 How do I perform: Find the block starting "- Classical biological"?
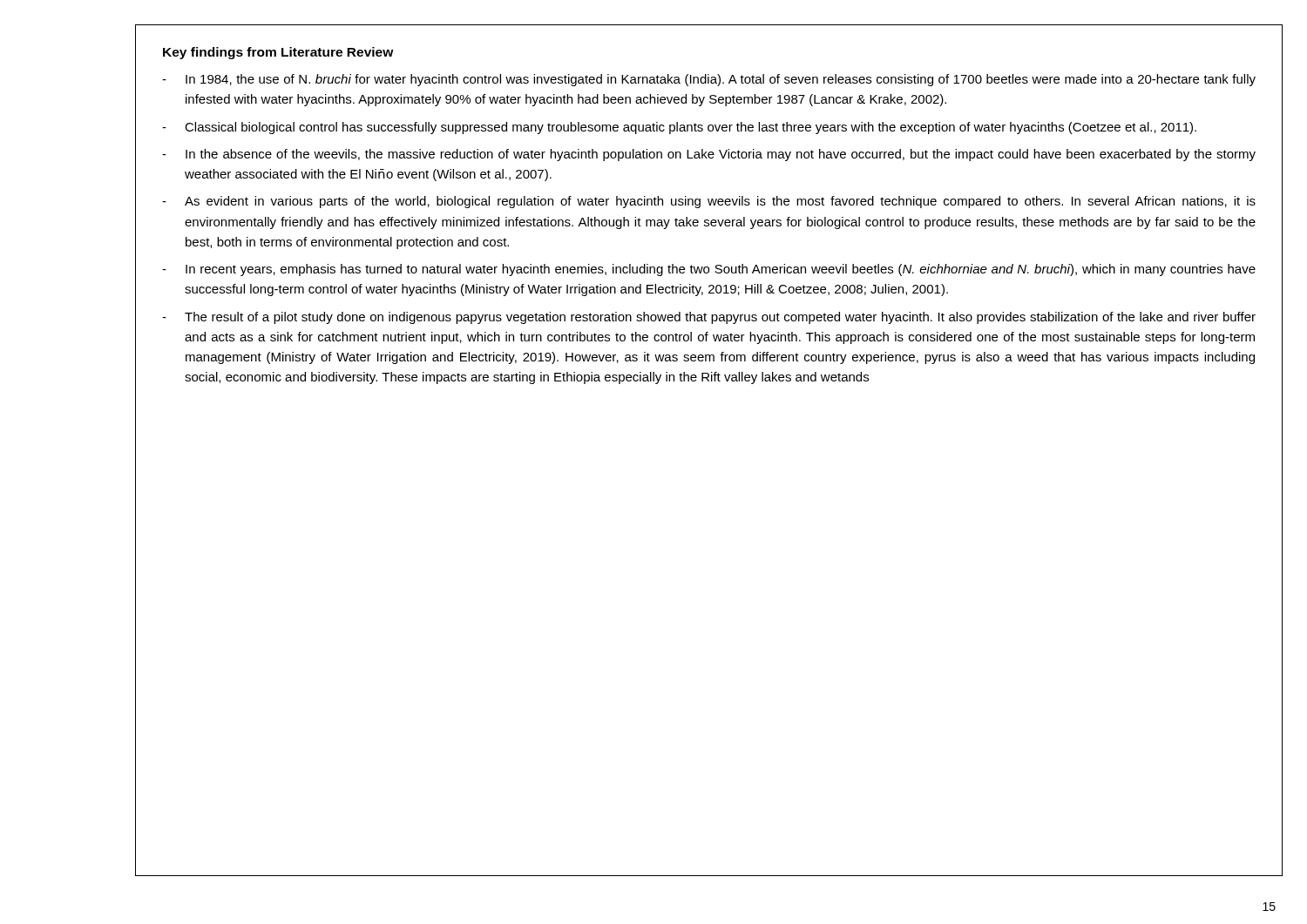pyautogui.click(x=709, y=126)
